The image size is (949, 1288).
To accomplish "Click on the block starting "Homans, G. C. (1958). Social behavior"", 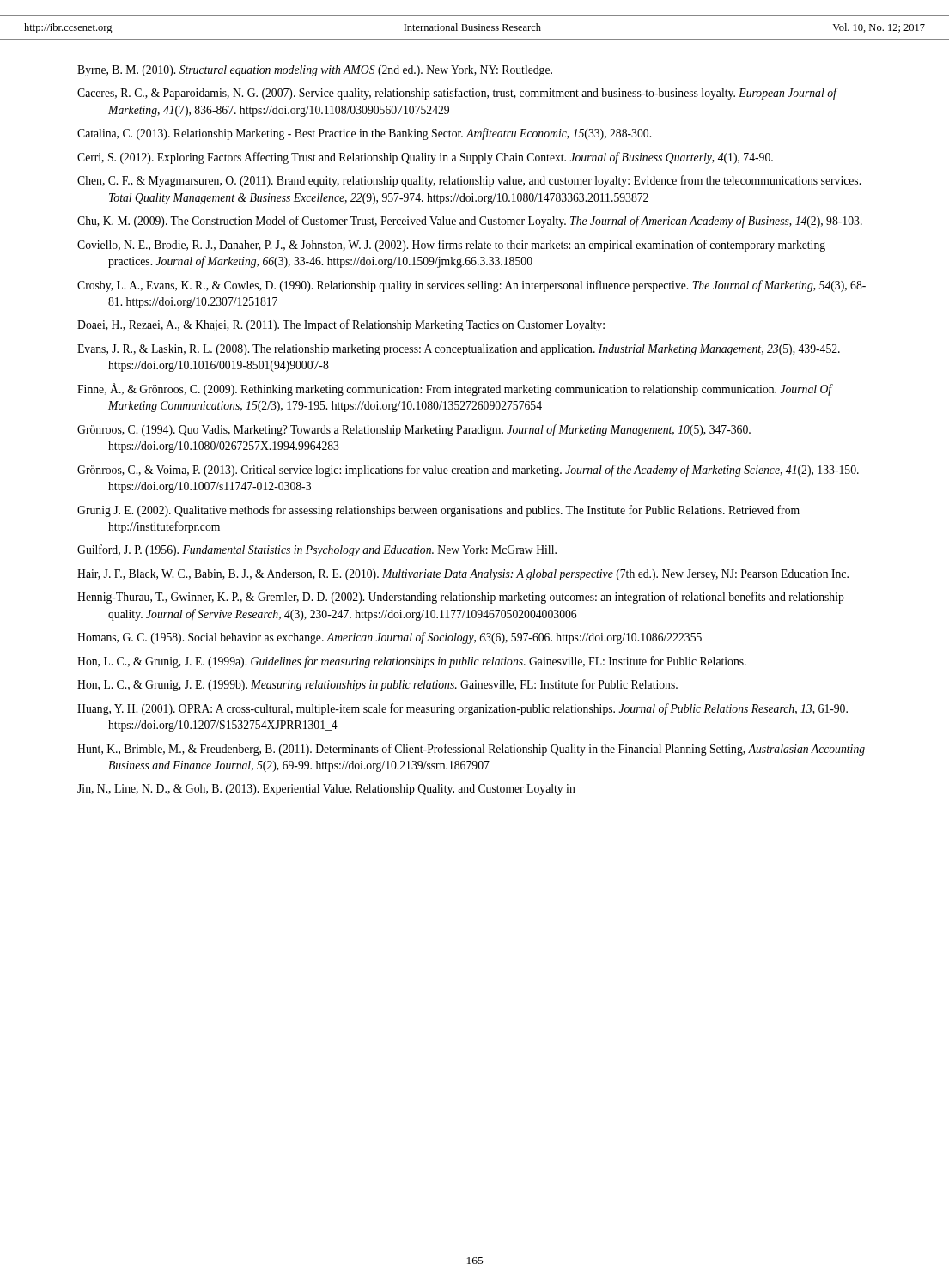I will pyautogui.click(x=390, y=638).
